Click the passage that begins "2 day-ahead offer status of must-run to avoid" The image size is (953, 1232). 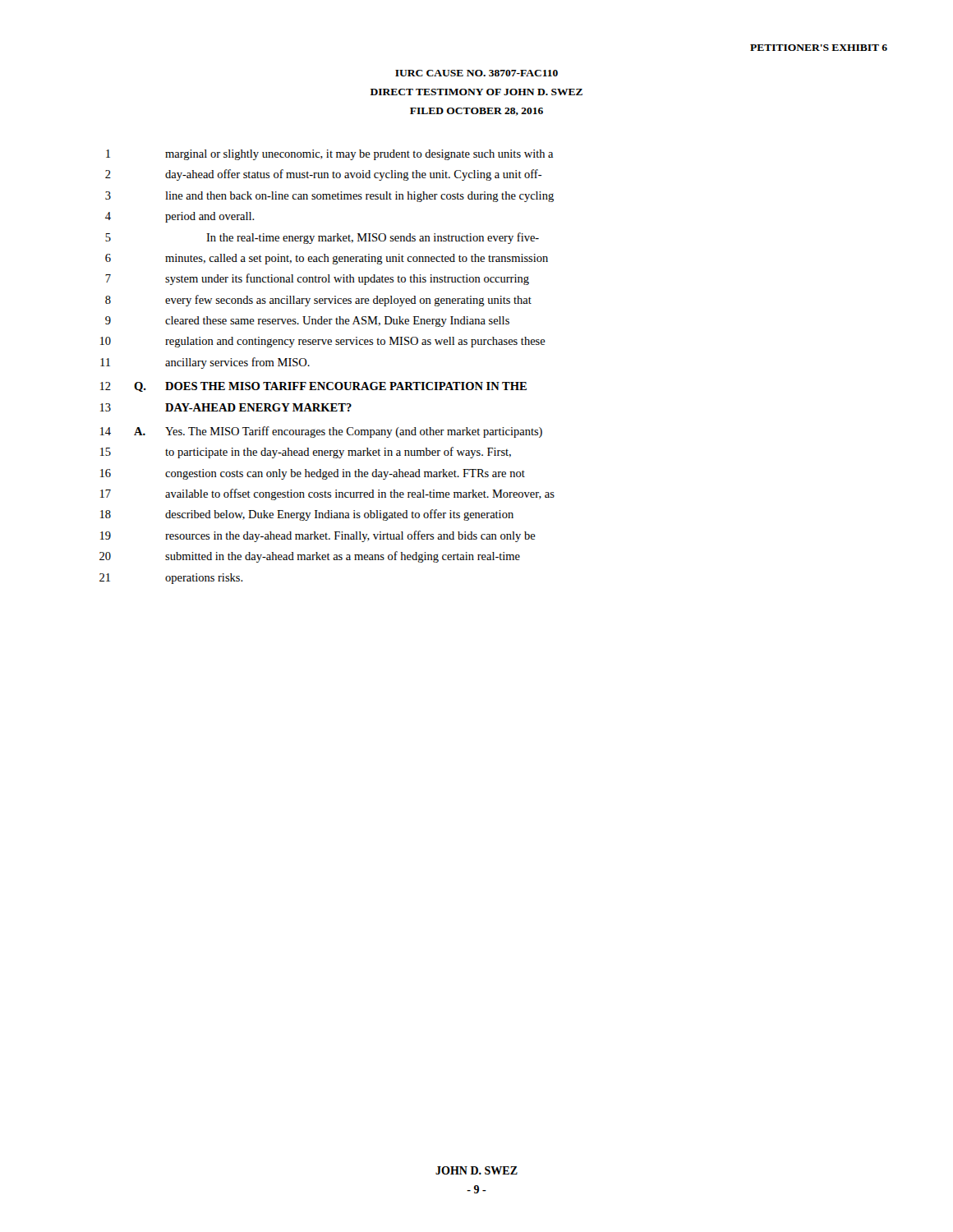point(476,175)
